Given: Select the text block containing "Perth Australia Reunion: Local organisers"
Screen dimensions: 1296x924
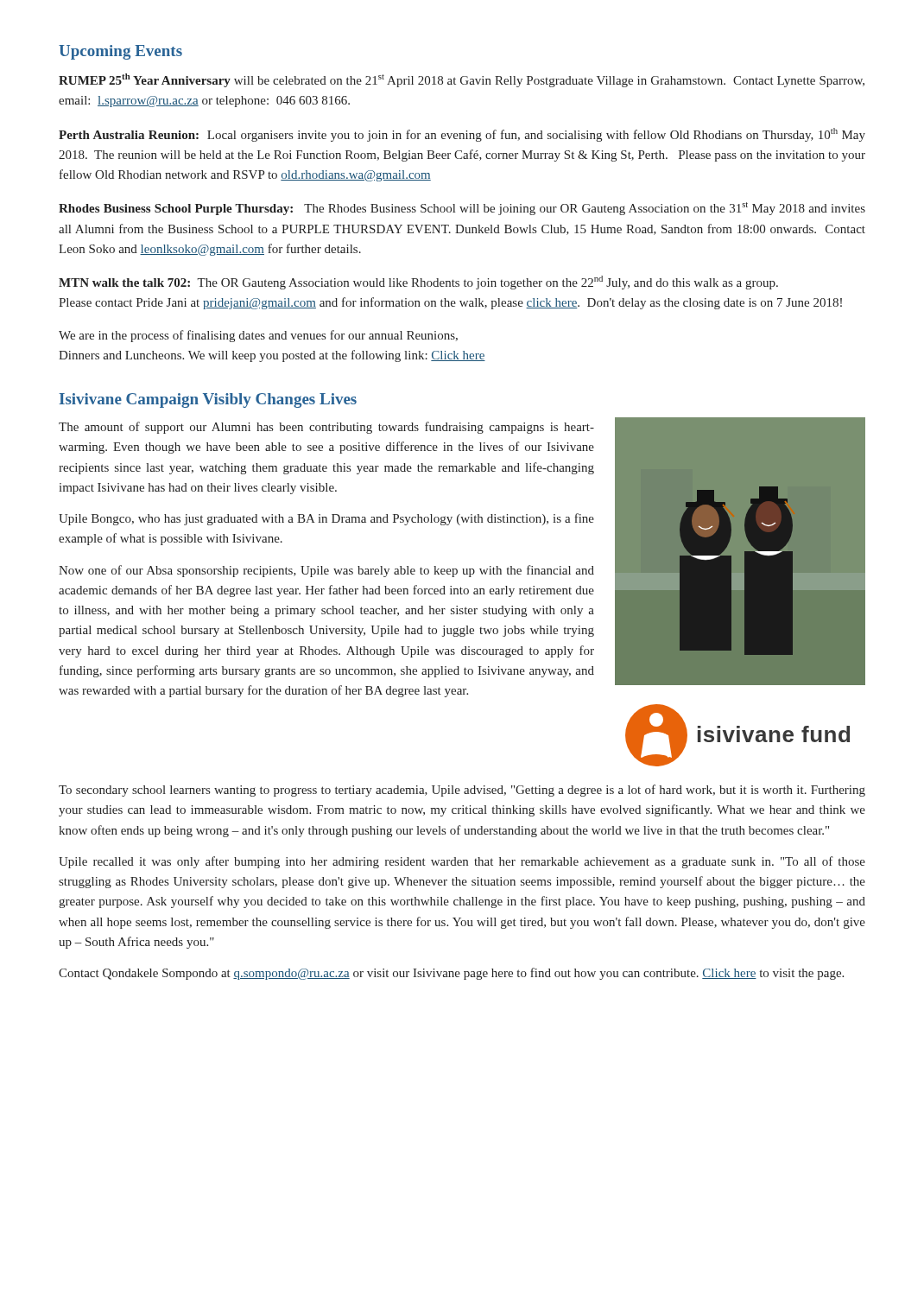Looking at the screenshot, I should [x=462, y=153].
